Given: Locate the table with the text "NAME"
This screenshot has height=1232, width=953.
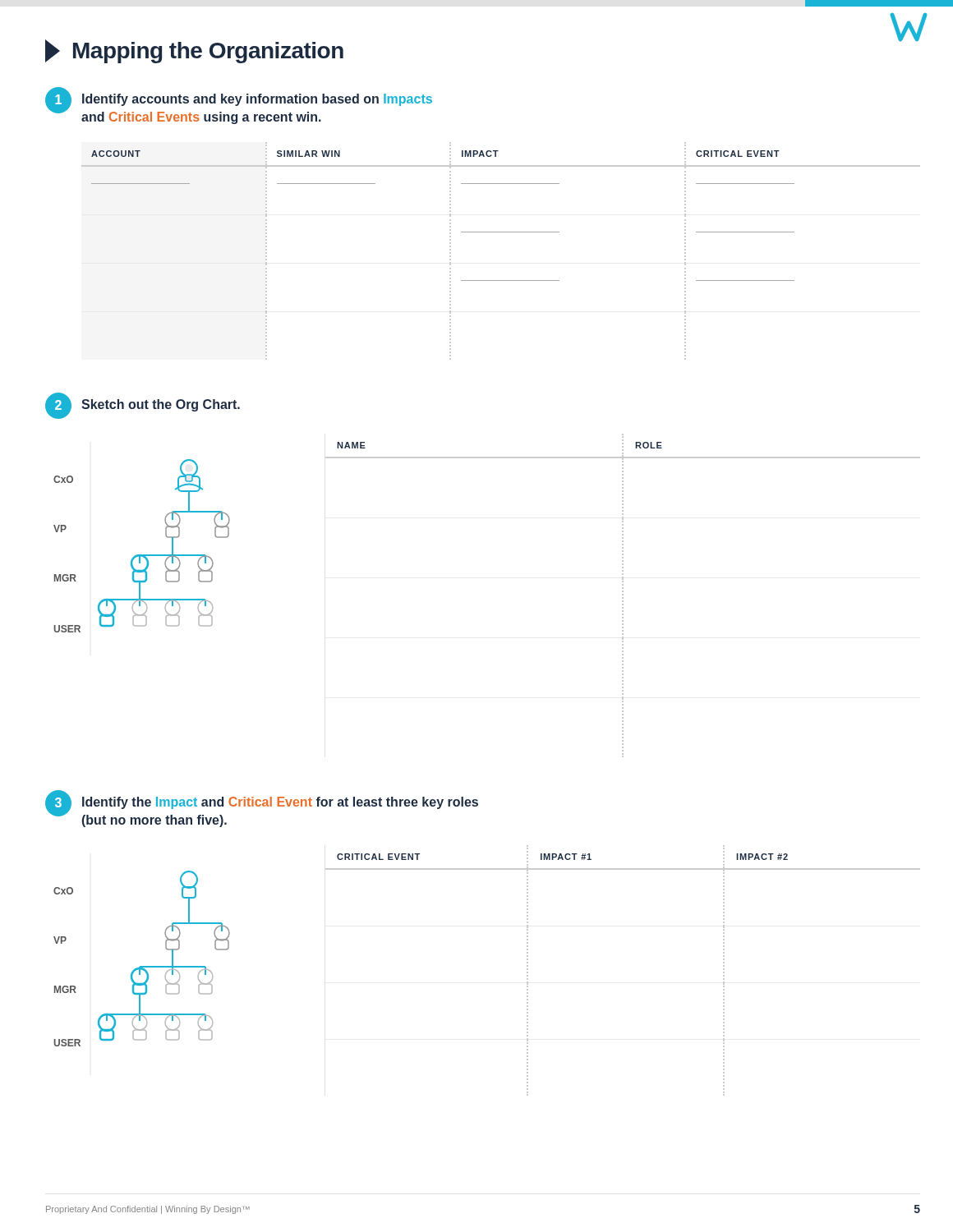Looking at the screenshot, I should coord(622,595).
